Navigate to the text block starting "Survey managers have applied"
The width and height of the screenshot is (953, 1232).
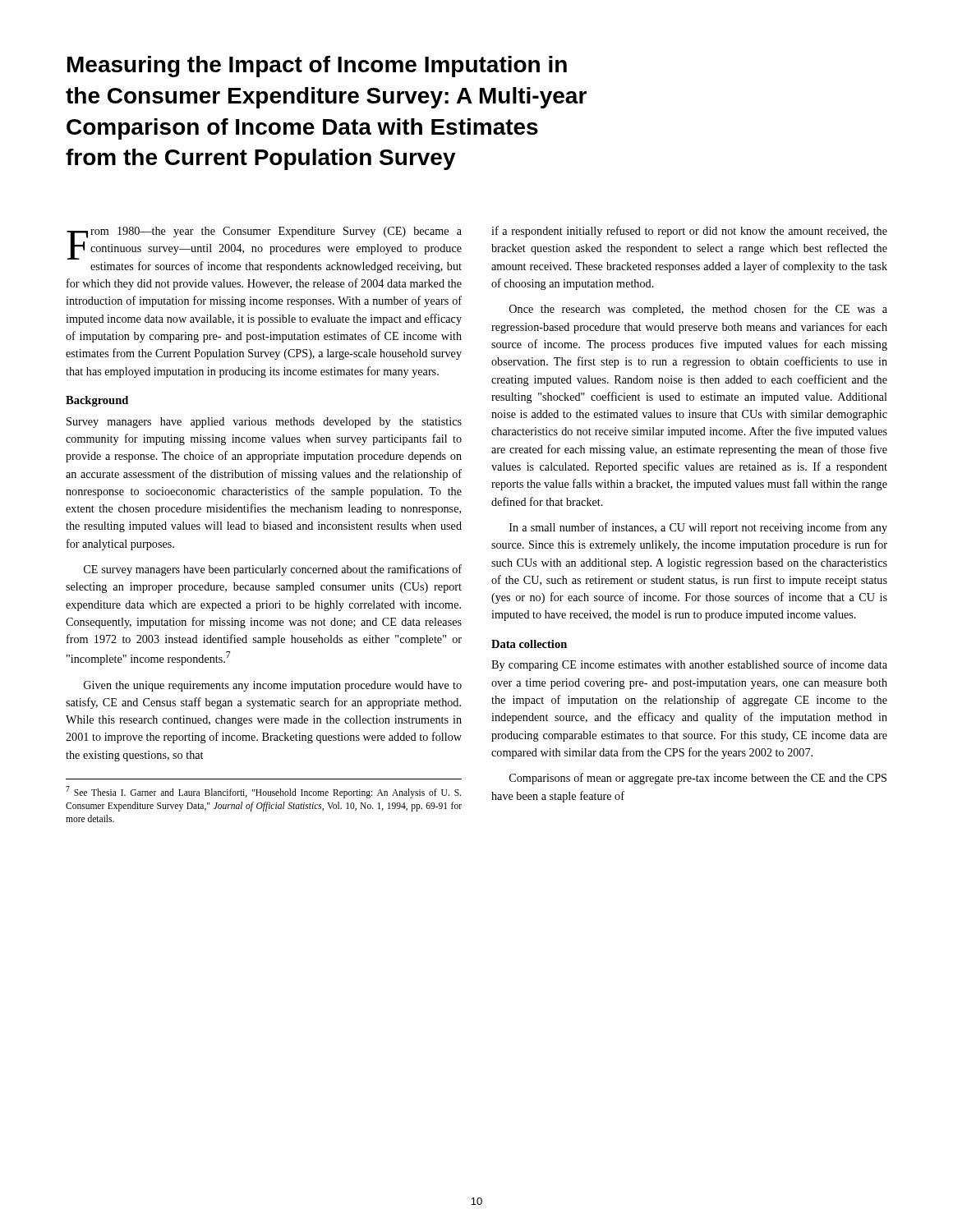coord(264,482)
